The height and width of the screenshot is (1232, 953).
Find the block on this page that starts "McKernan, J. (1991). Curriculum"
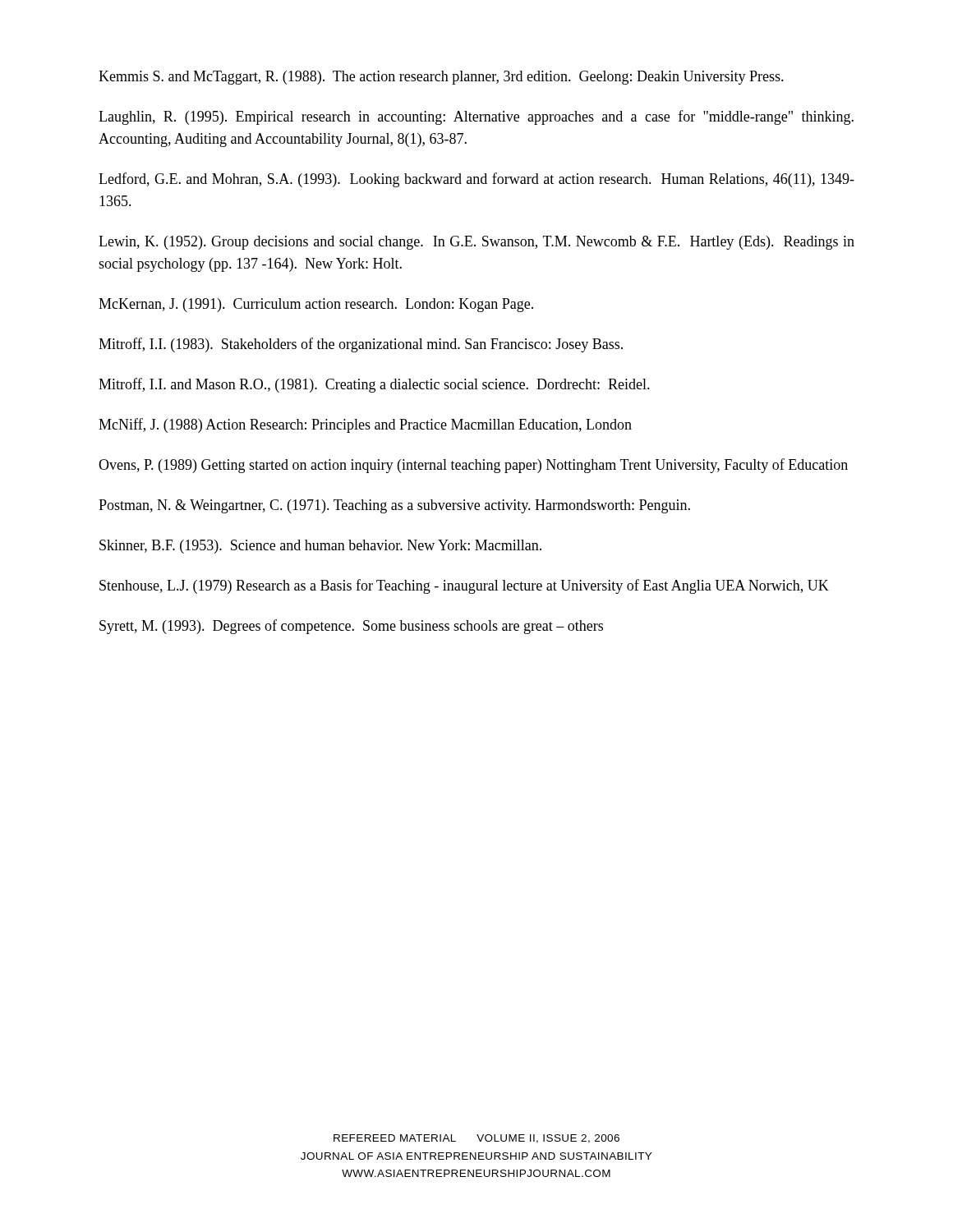tap(316, 304)
